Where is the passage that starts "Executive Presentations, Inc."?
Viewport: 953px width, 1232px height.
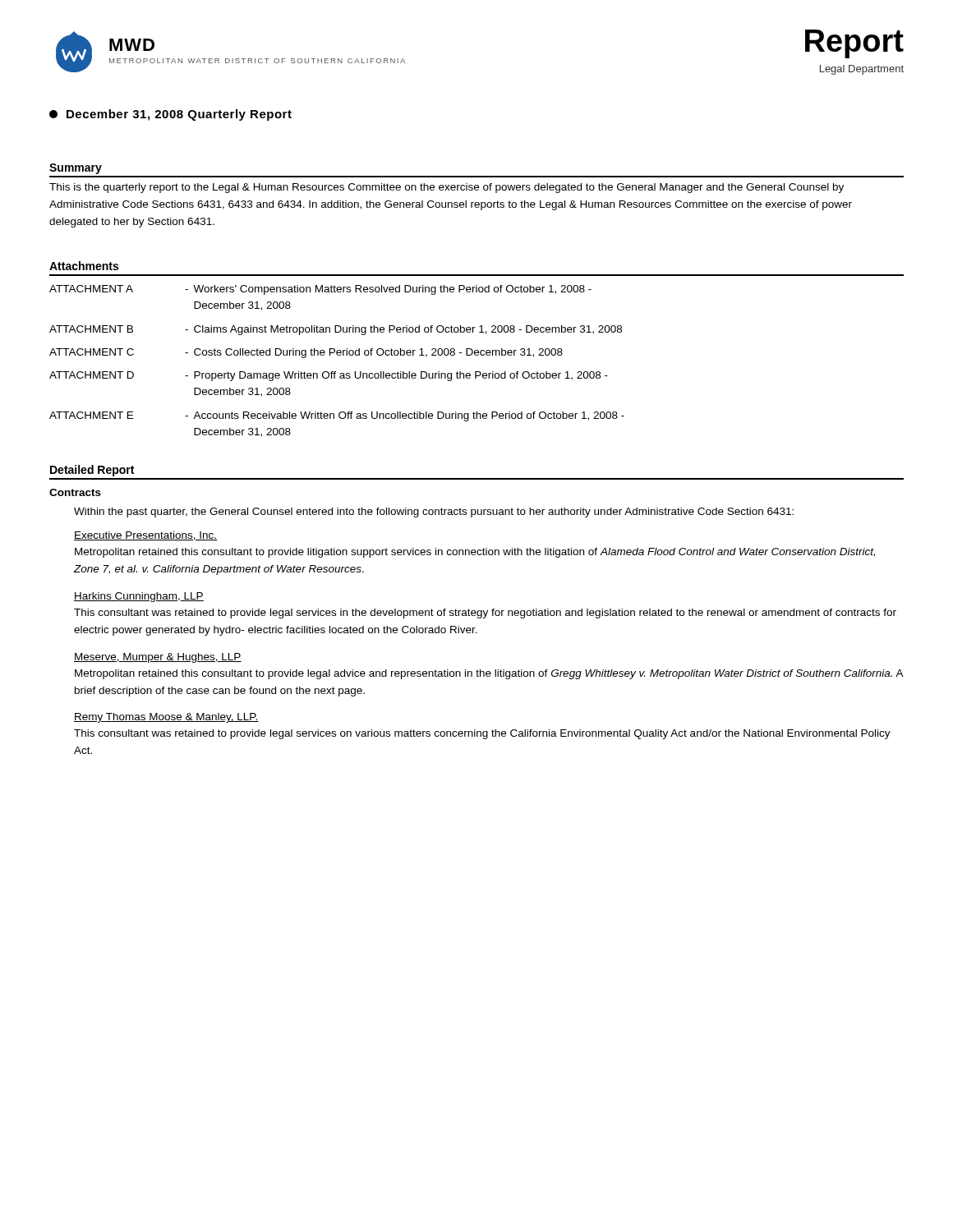(489, 553)
